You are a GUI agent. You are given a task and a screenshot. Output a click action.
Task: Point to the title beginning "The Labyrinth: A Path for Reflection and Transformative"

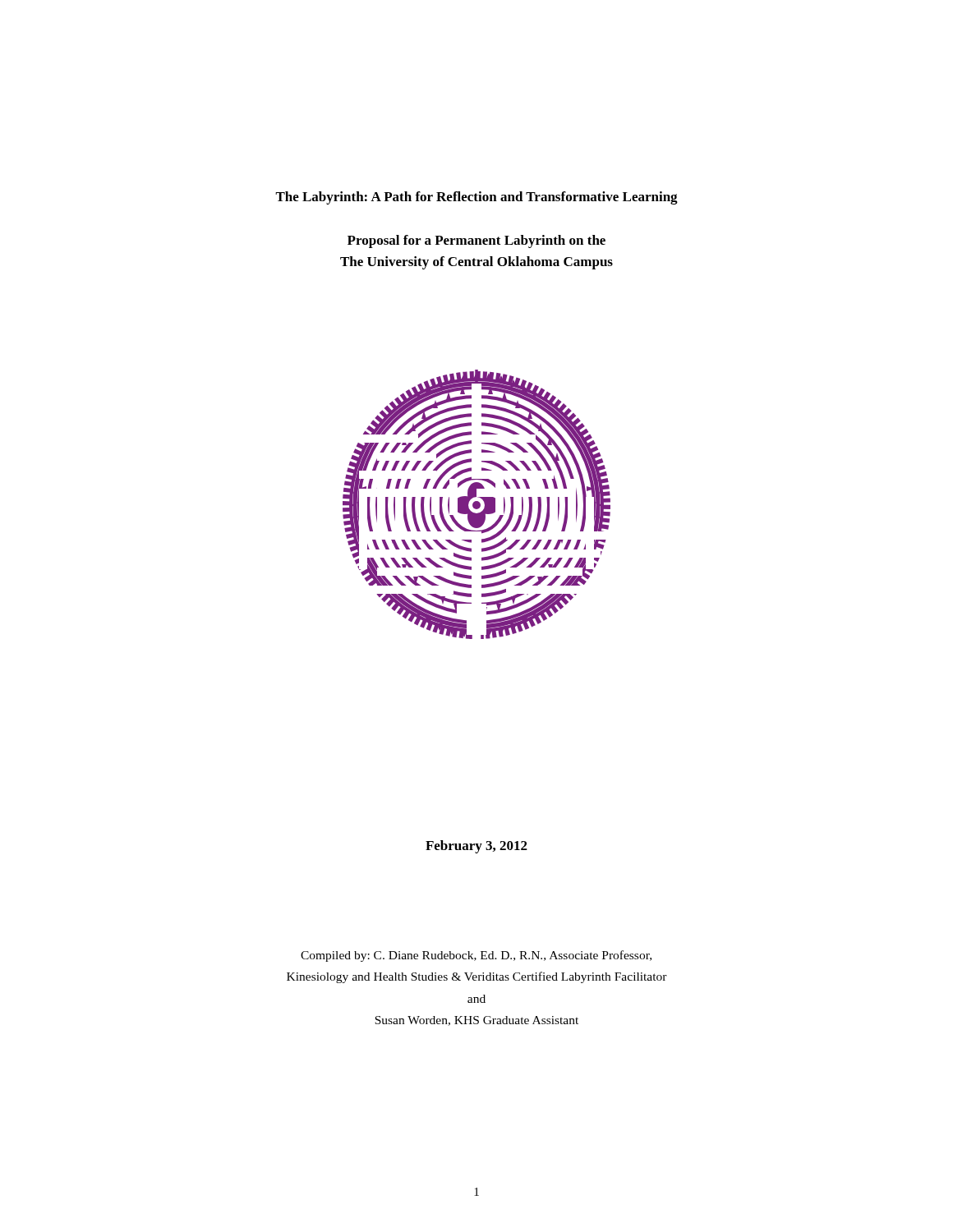click(476, 197)
